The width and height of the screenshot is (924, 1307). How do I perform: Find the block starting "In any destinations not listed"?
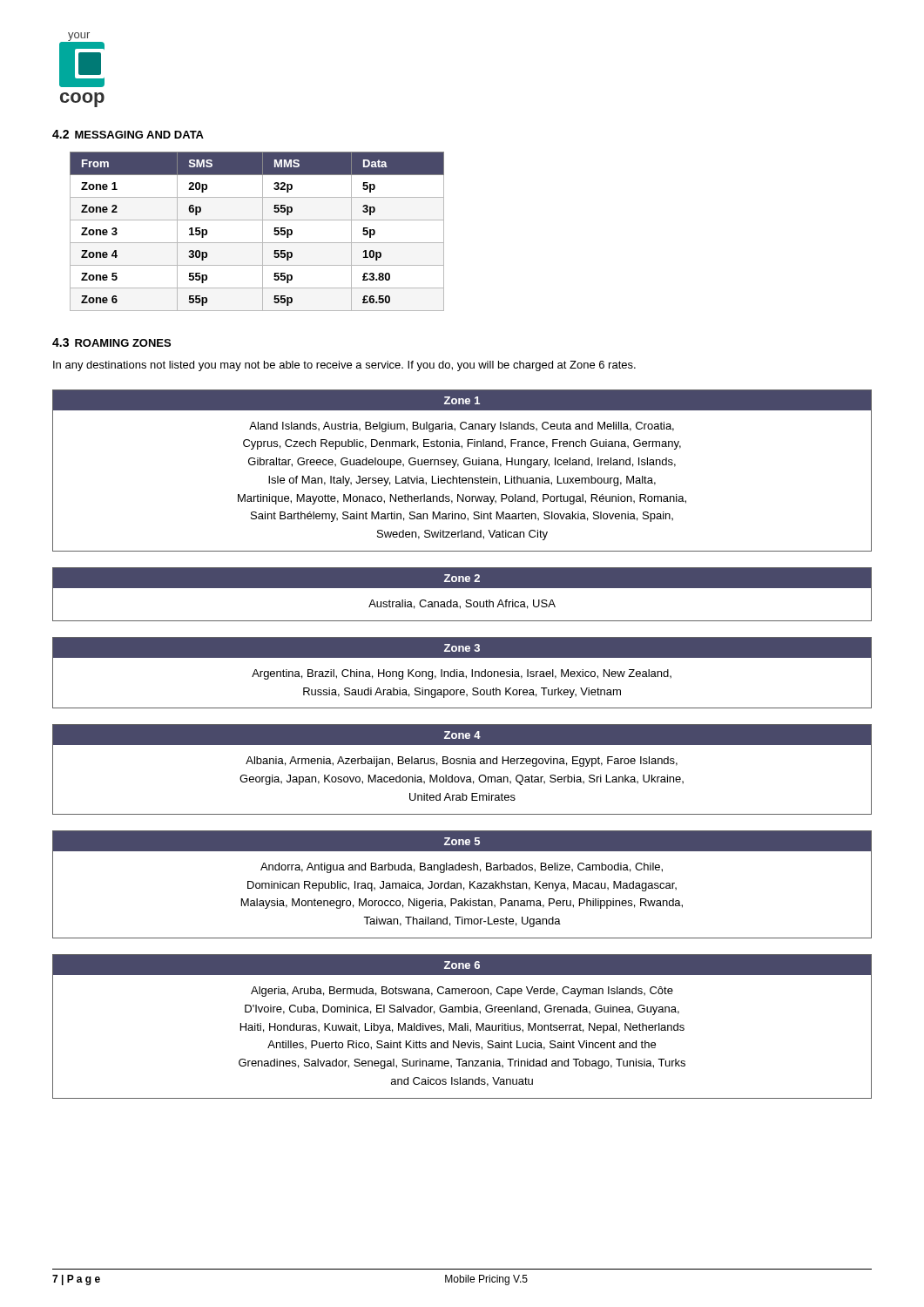coord(344,365)
